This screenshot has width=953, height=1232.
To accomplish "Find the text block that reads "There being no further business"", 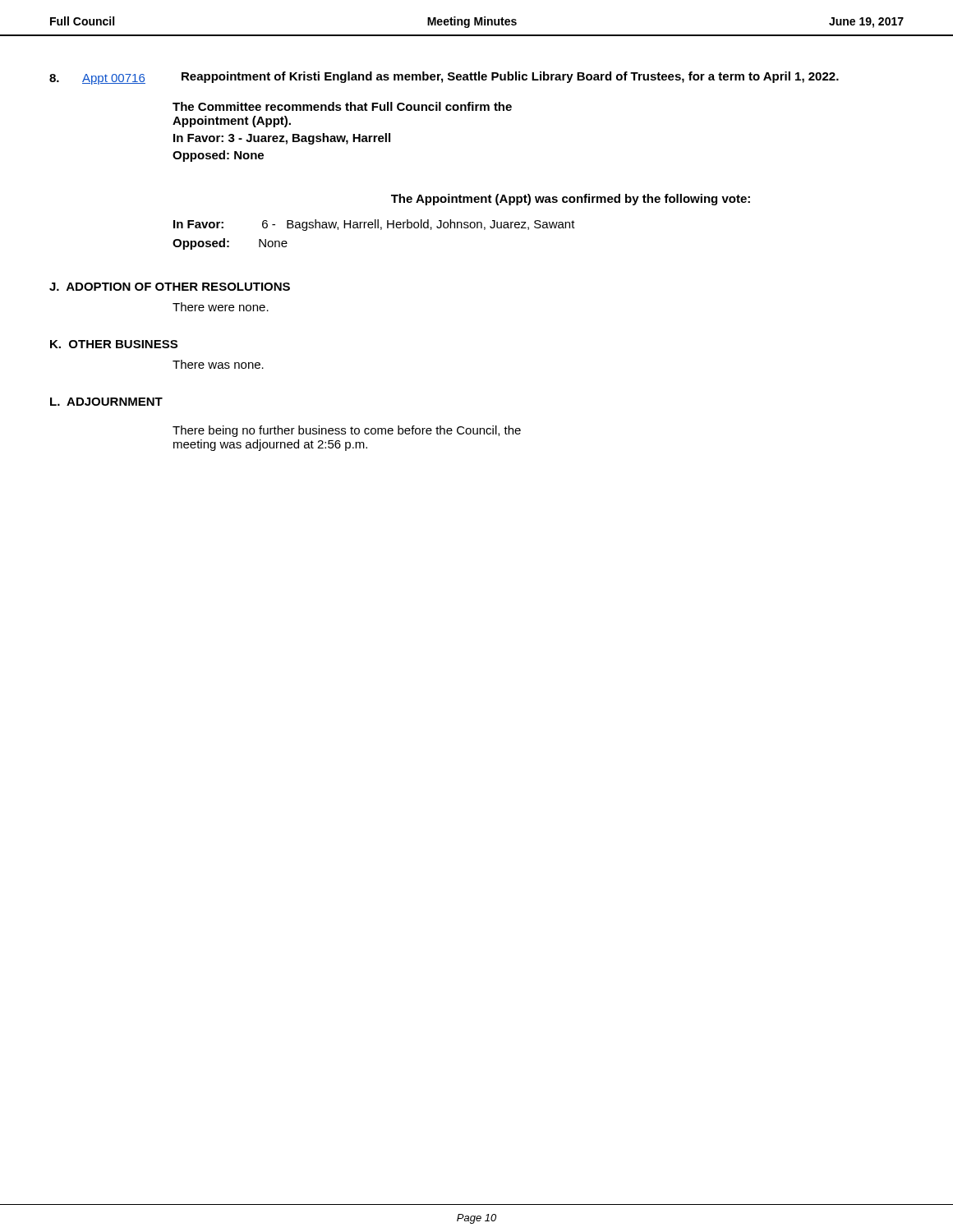I will pos(347,437).
